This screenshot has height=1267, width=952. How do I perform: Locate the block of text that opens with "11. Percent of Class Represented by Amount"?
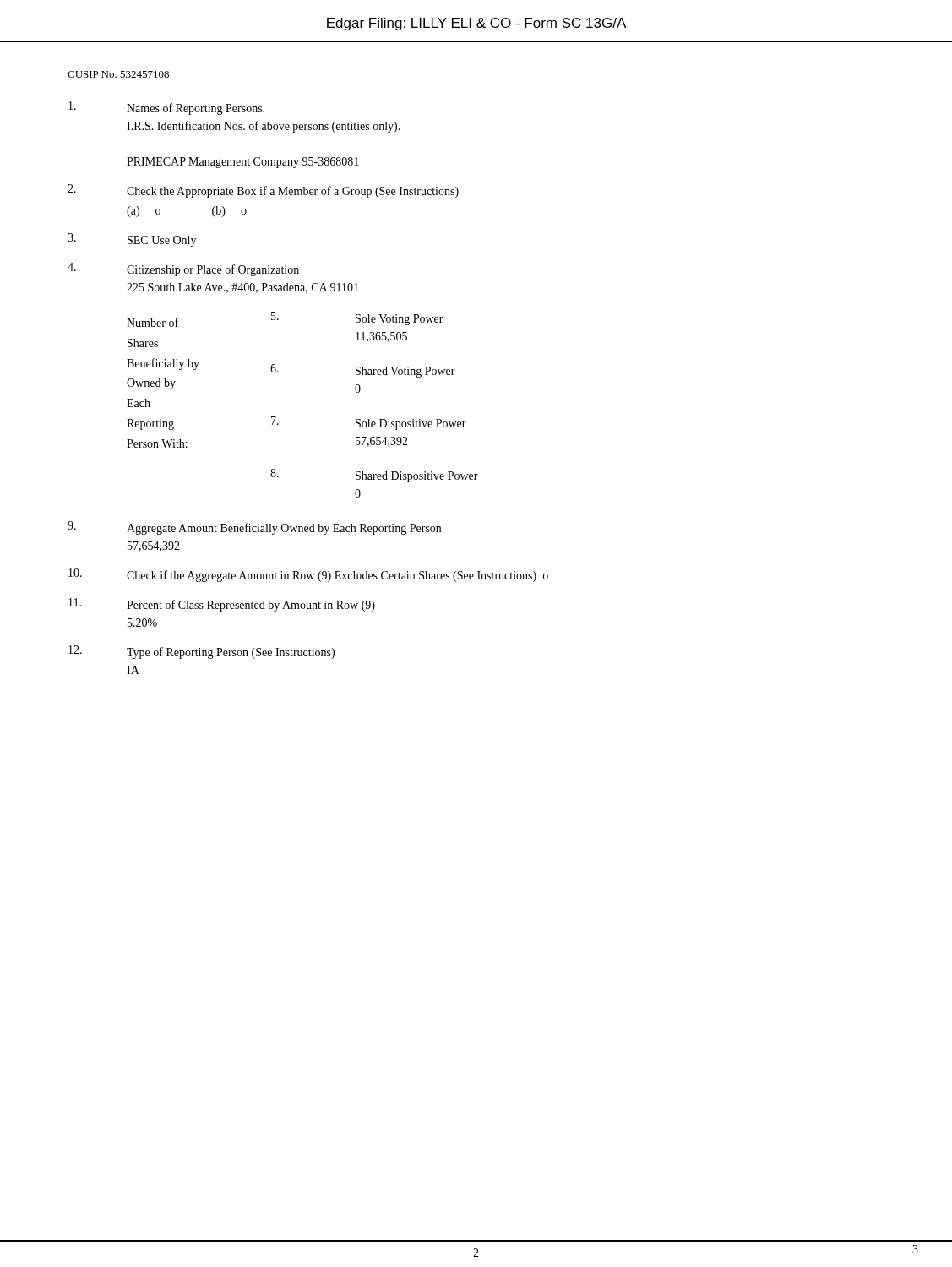(222, 605)
